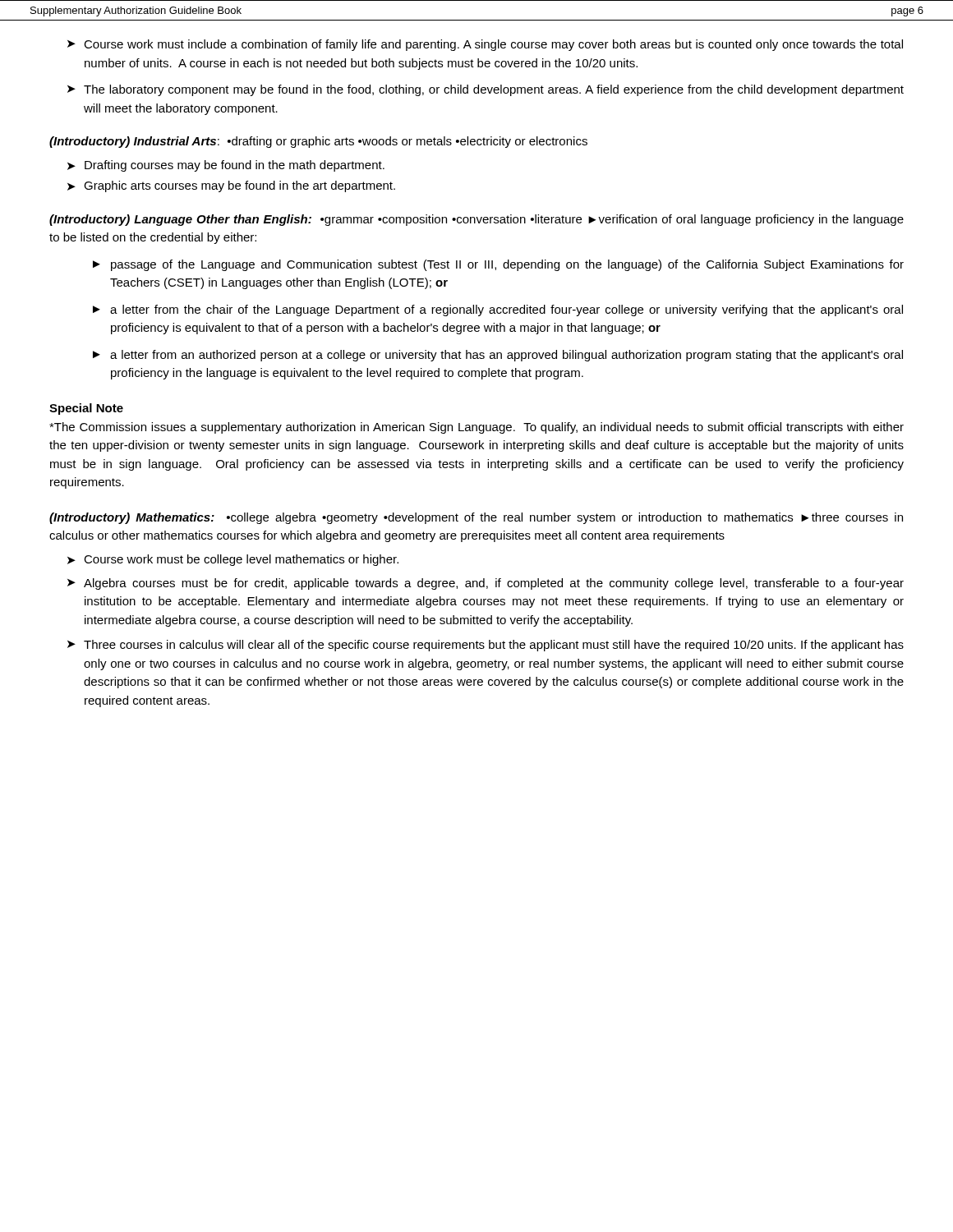This screenshot has height=1232, width=953.
Task: Select the passage starting "The Commission issues"
Action: click(476, 454)
